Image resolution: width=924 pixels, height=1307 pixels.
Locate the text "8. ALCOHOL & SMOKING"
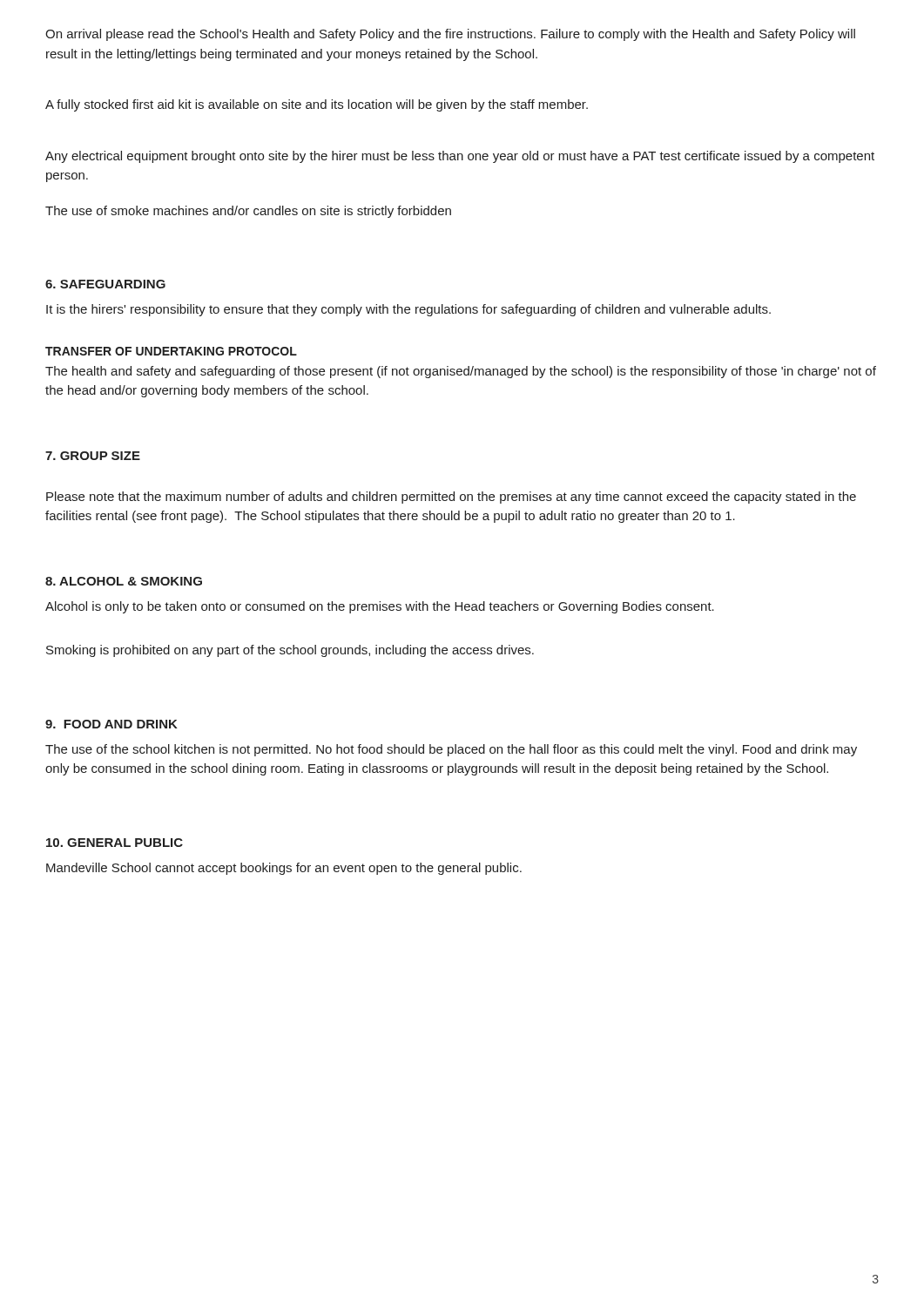(x=124, y=580)
